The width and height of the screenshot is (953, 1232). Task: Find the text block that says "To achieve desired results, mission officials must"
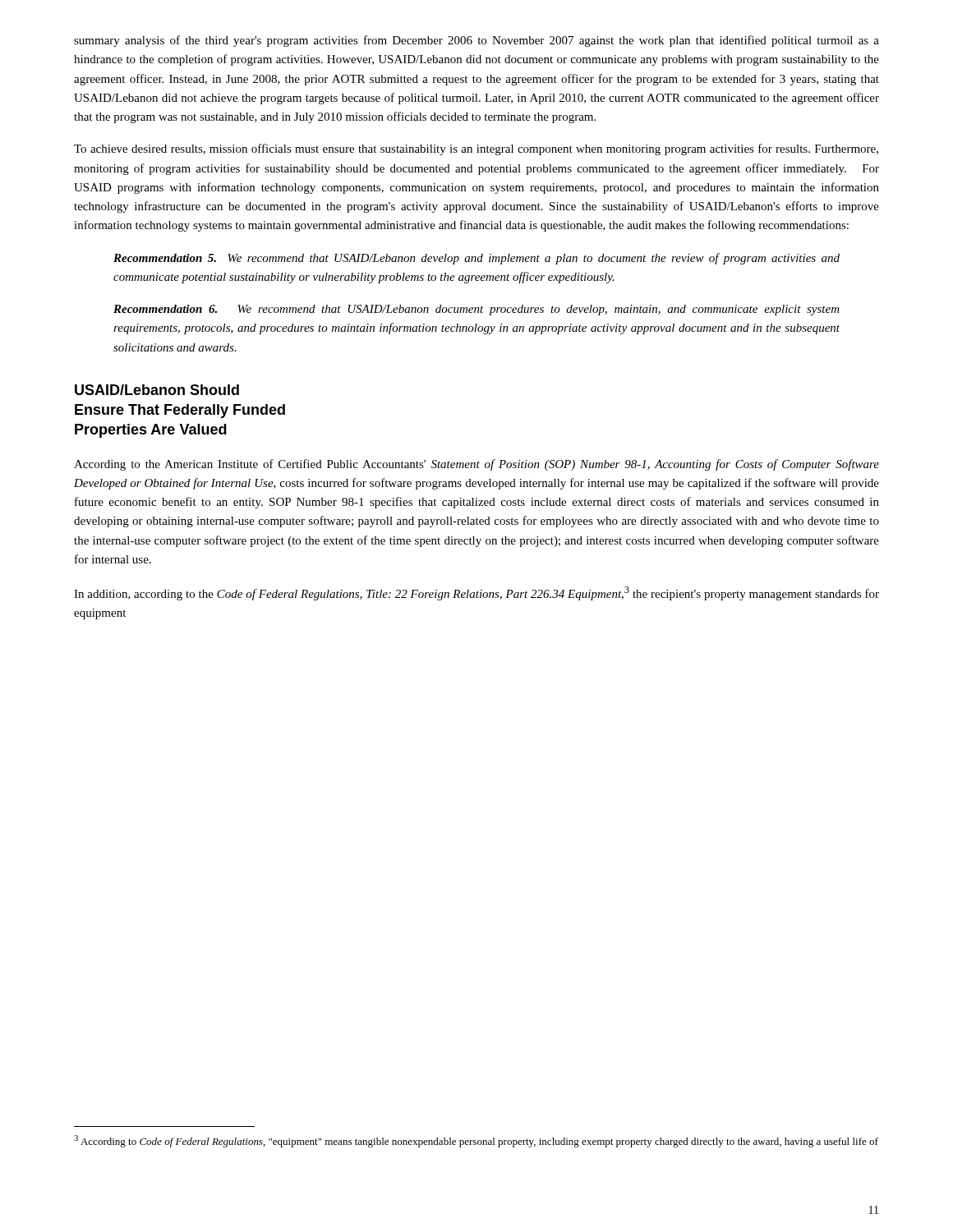476,187
